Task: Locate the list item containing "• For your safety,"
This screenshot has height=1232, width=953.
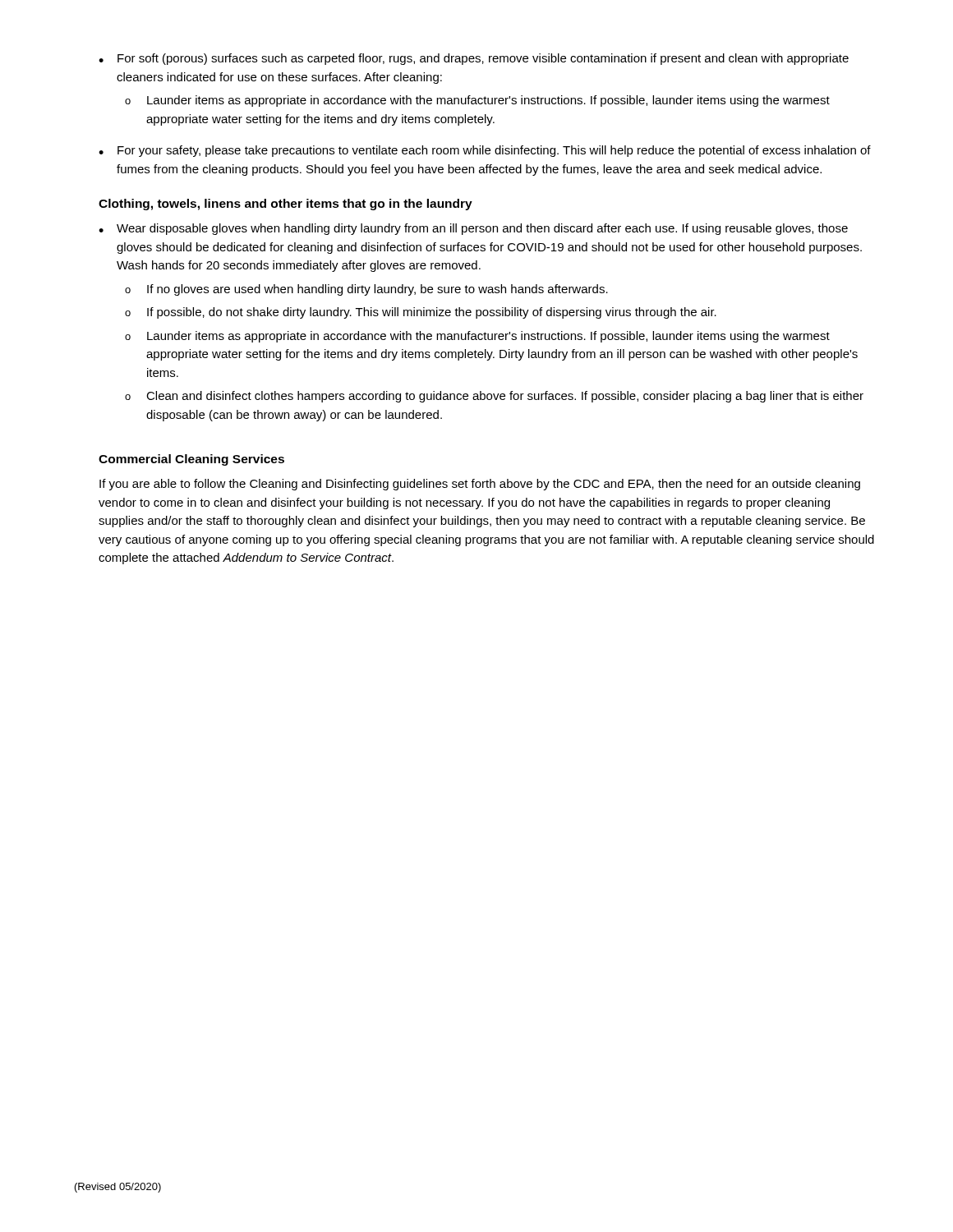Action: 489,160
